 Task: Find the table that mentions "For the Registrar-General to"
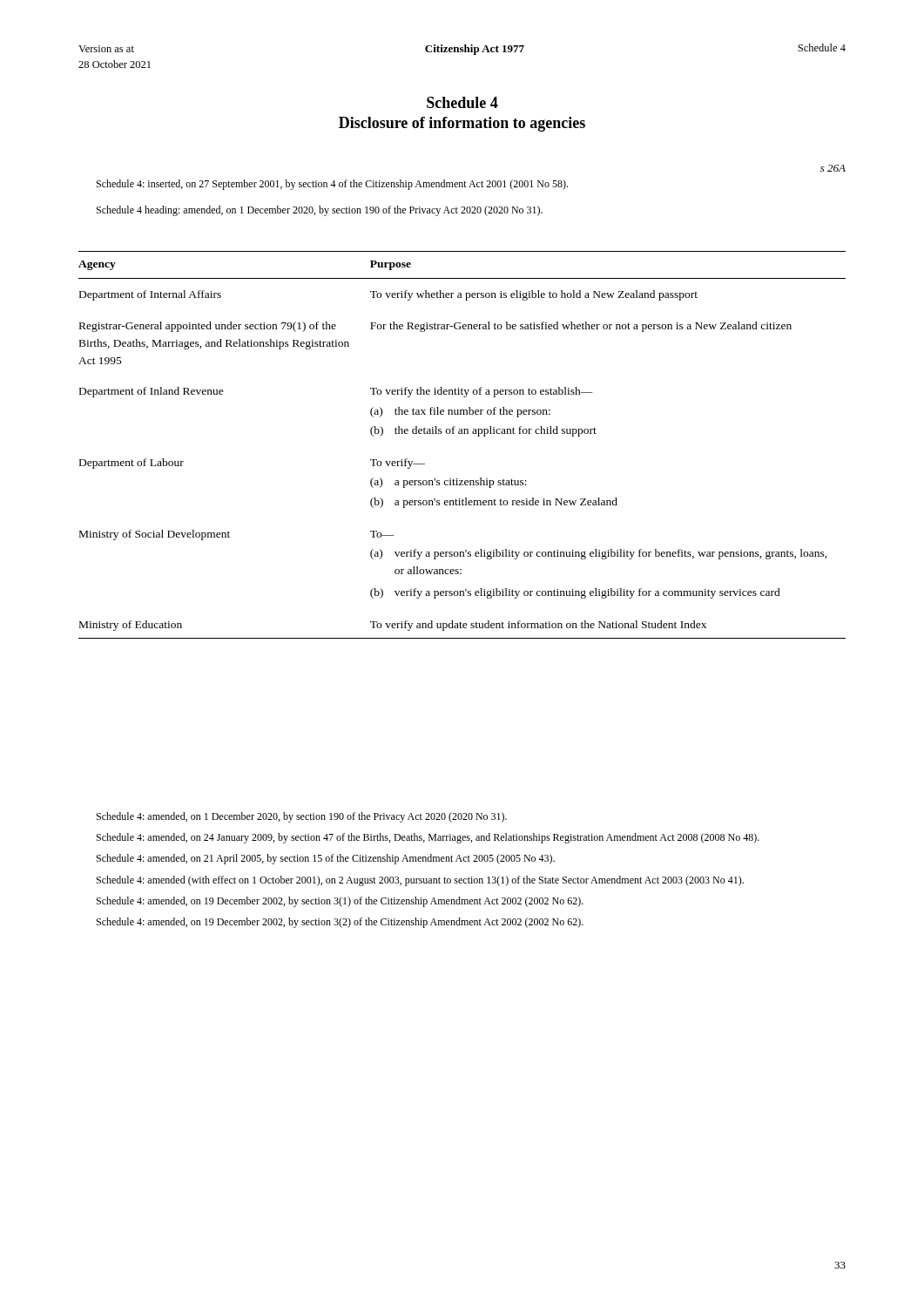[462, 445]
